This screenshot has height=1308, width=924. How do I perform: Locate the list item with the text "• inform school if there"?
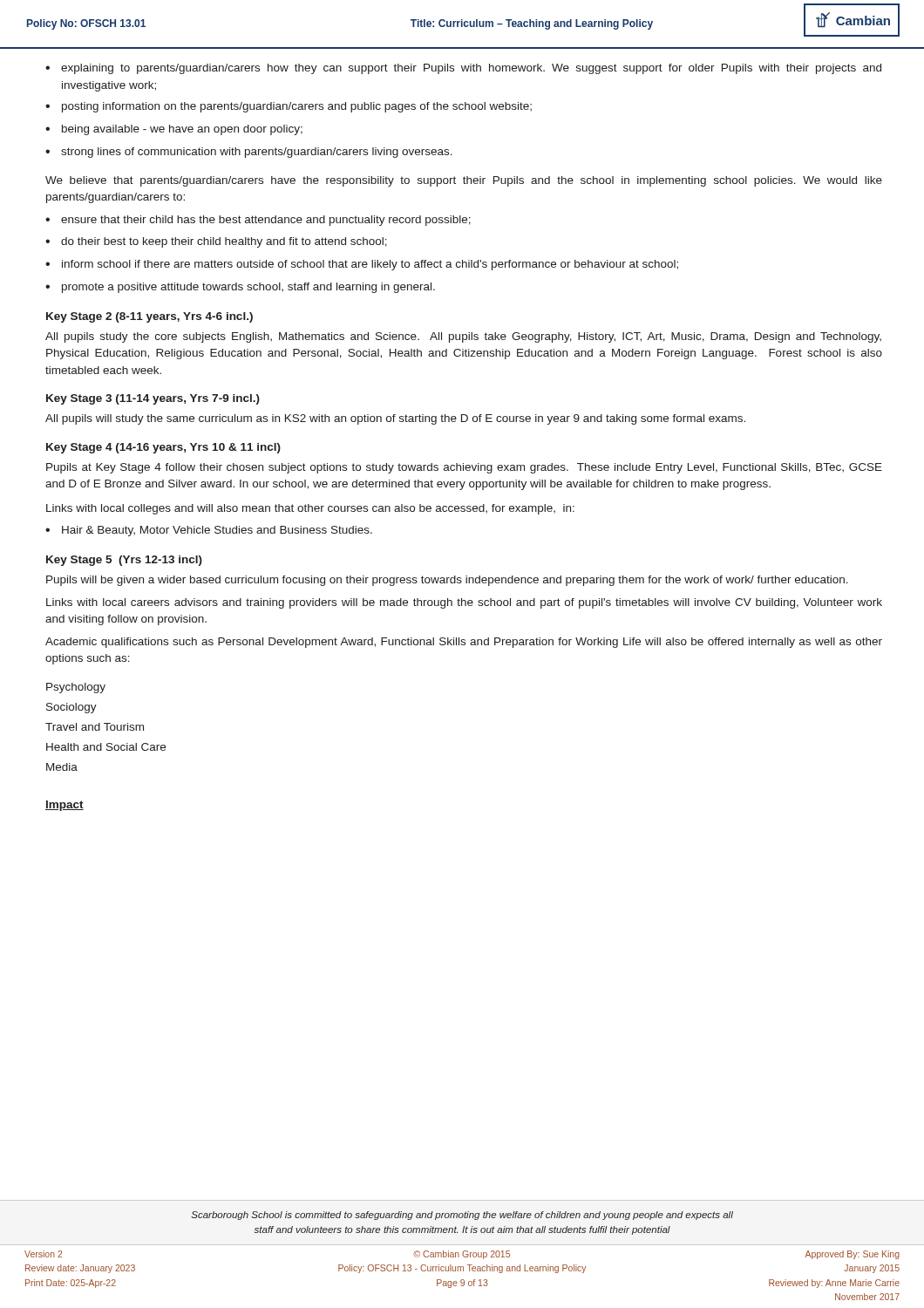[x=464, y=265]
